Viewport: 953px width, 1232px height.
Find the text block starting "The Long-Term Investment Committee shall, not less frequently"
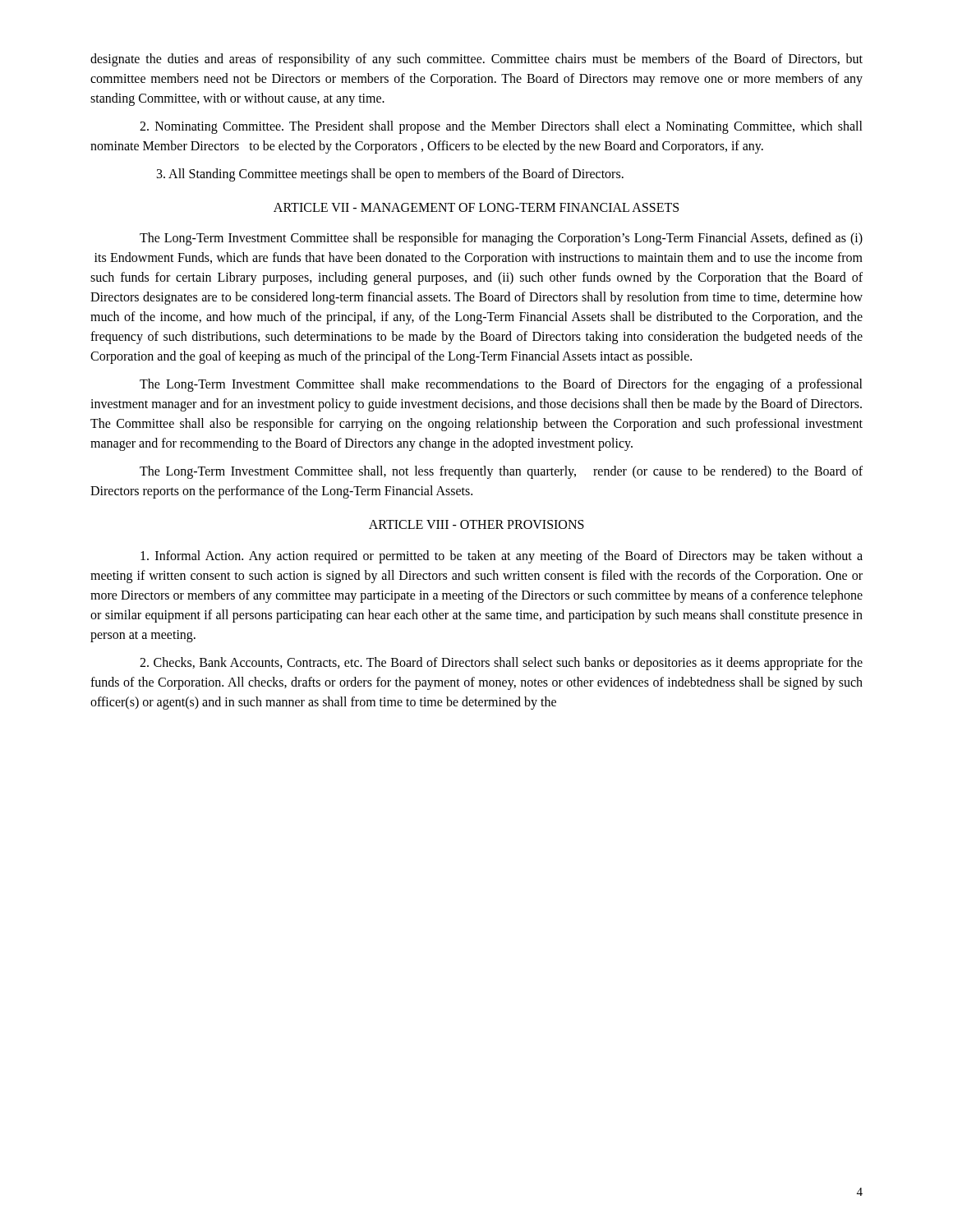(x=476, y=481)
